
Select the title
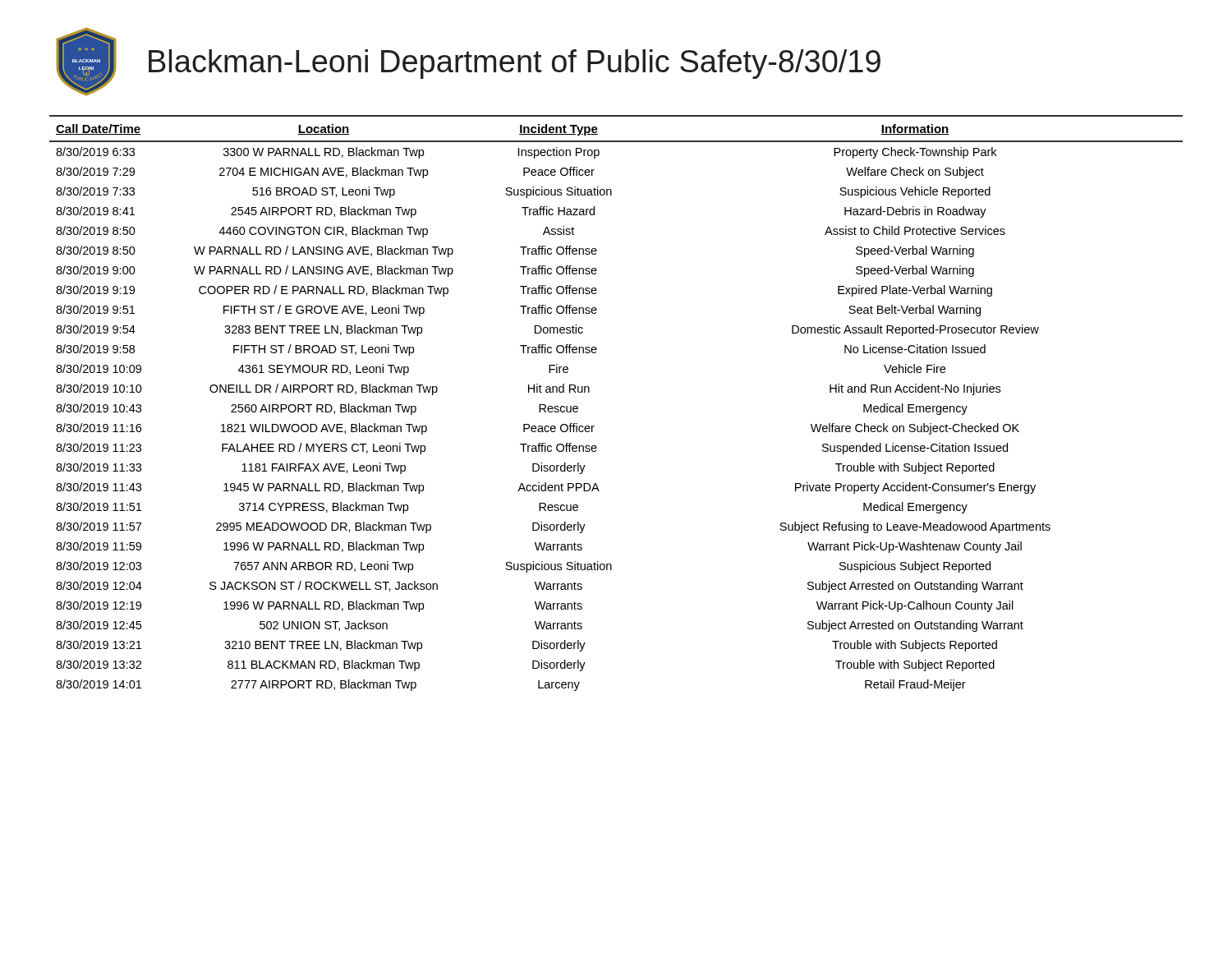point(514,61)
